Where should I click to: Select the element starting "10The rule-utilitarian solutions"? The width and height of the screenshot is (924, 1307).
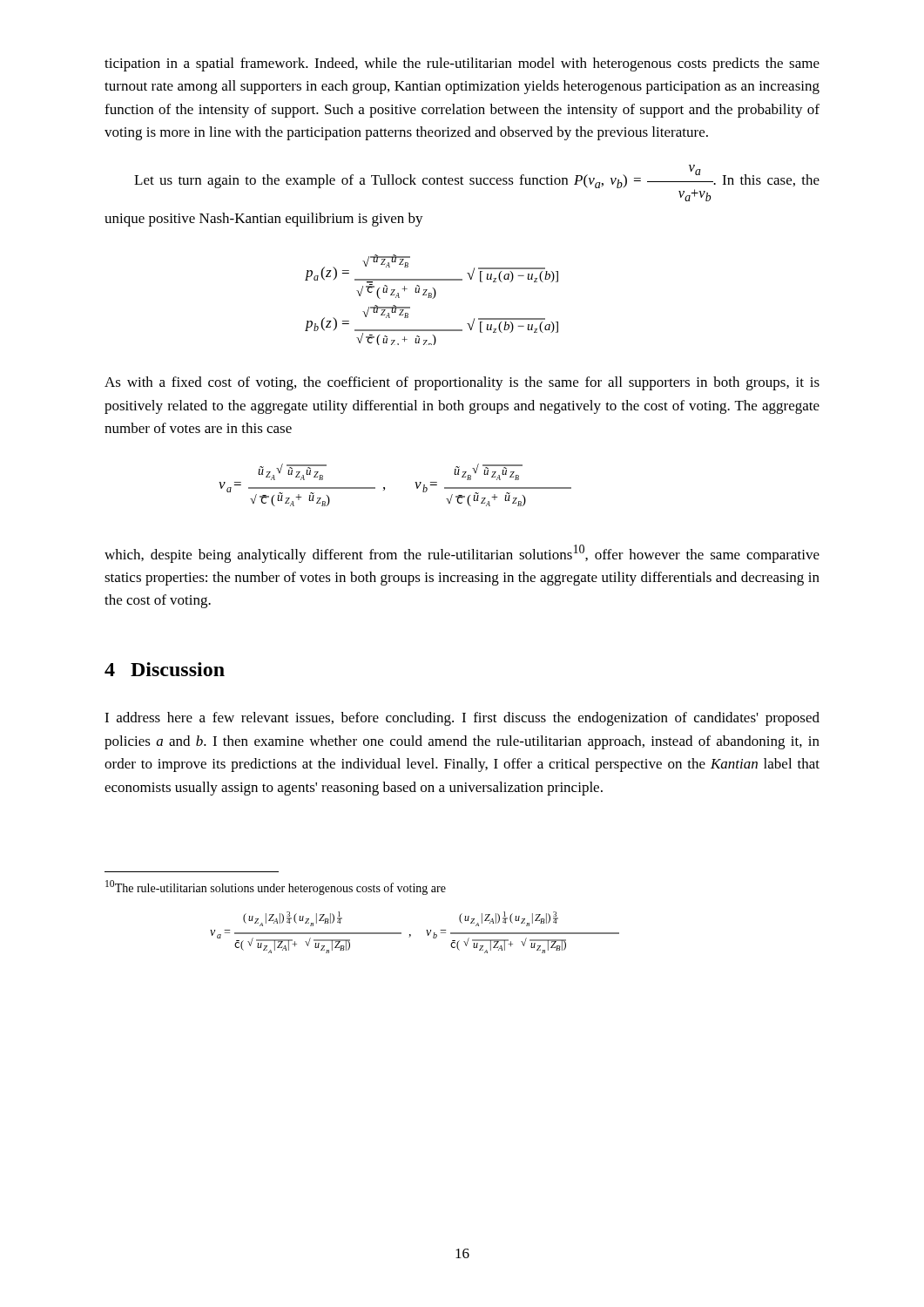pos(275,886)
